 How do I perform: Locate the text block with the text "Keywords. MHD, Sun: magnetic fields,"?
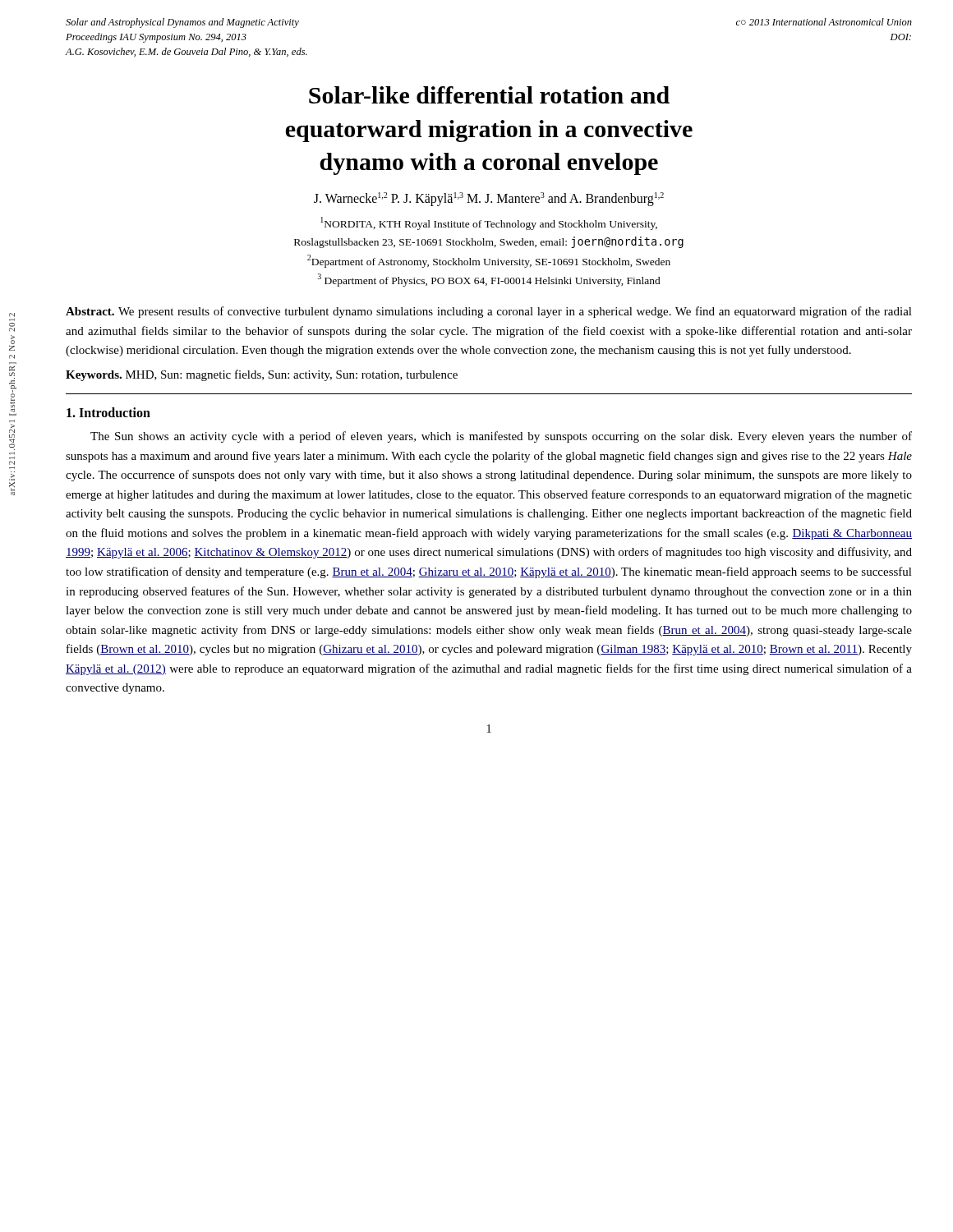click(262, 375)
